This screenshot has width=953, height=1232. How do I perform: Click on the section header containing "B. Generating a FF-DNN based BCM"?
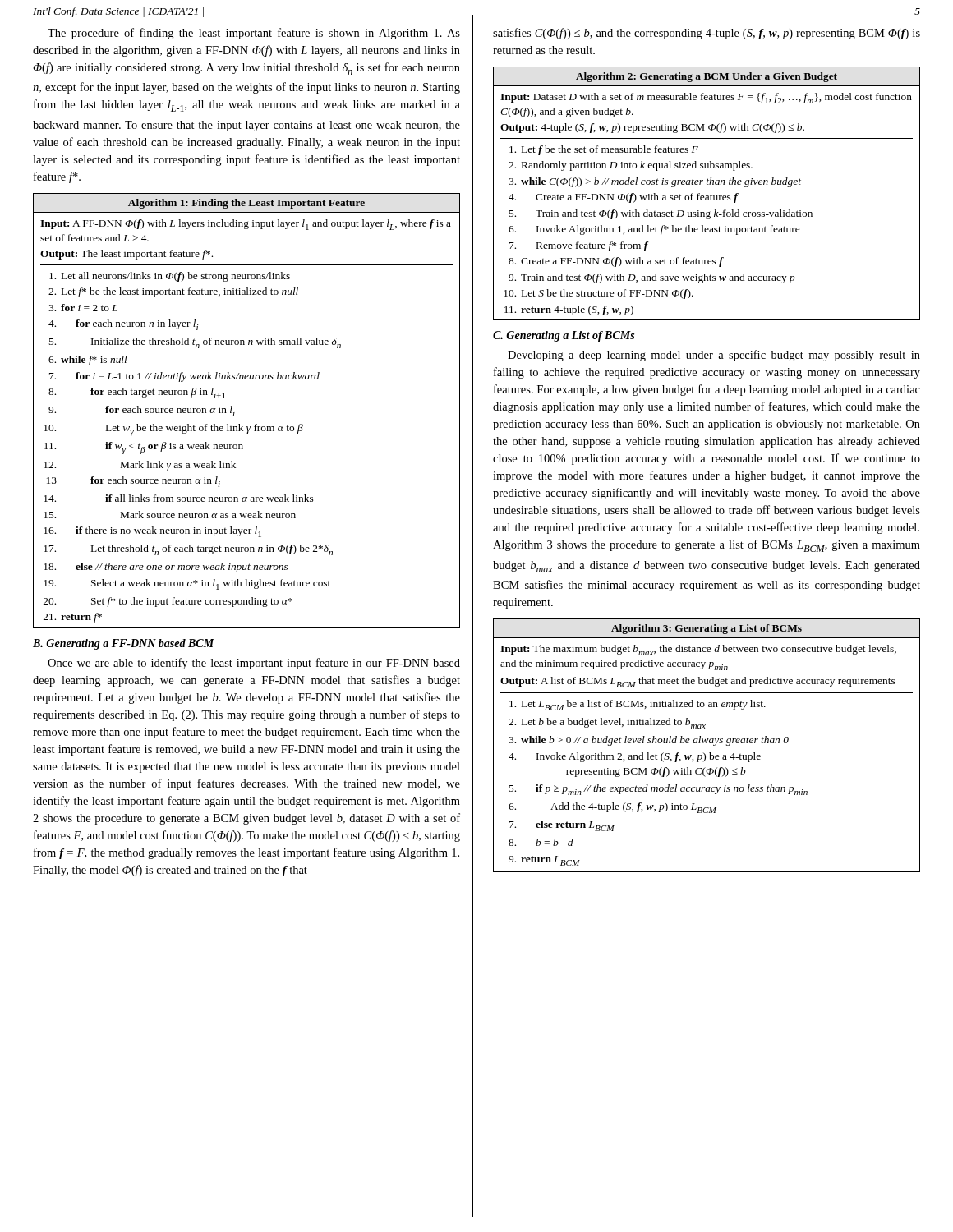coord(123,643)
